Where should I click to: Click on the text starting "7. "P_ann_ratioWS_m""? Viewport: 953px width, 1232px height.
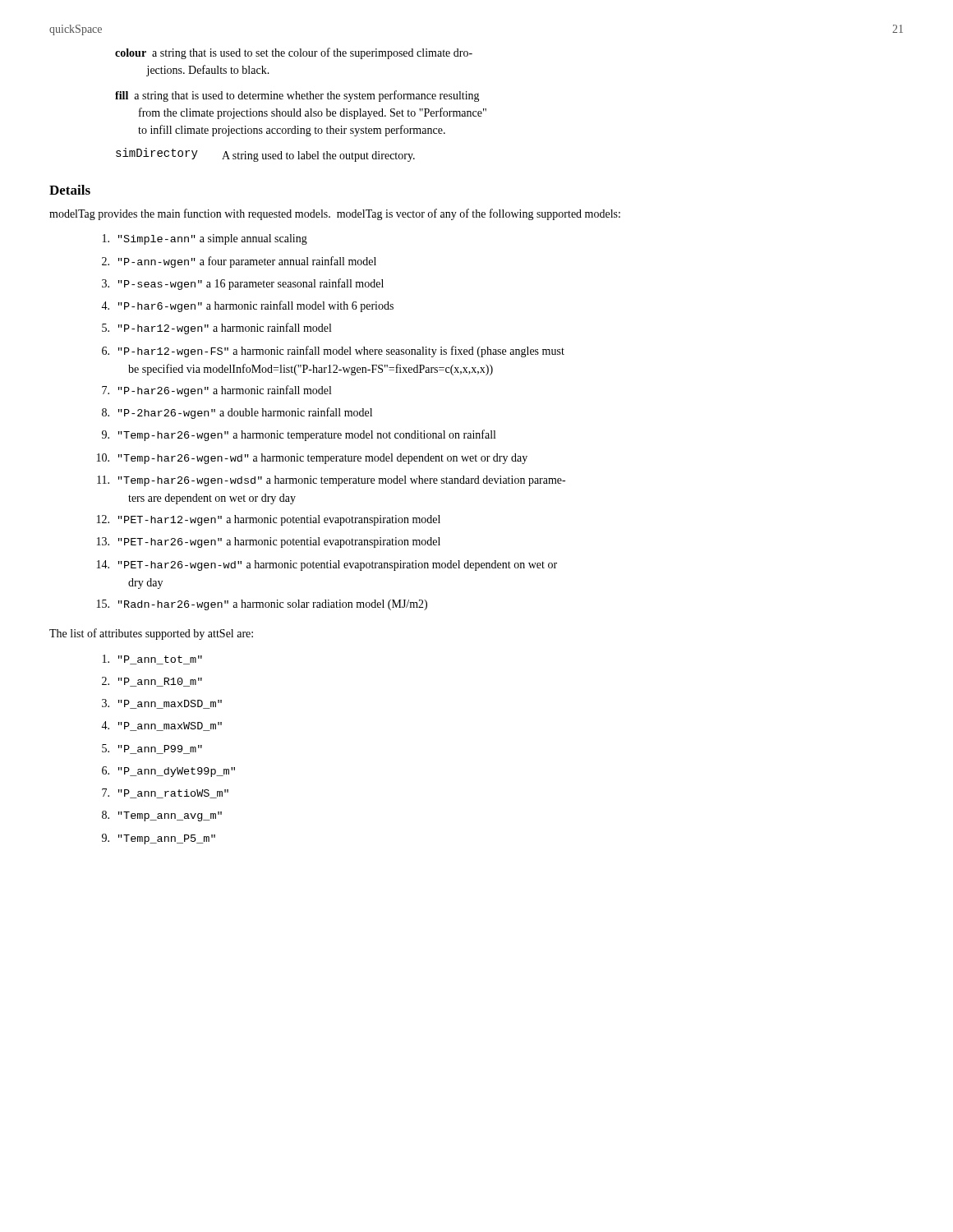pos(165,793)
